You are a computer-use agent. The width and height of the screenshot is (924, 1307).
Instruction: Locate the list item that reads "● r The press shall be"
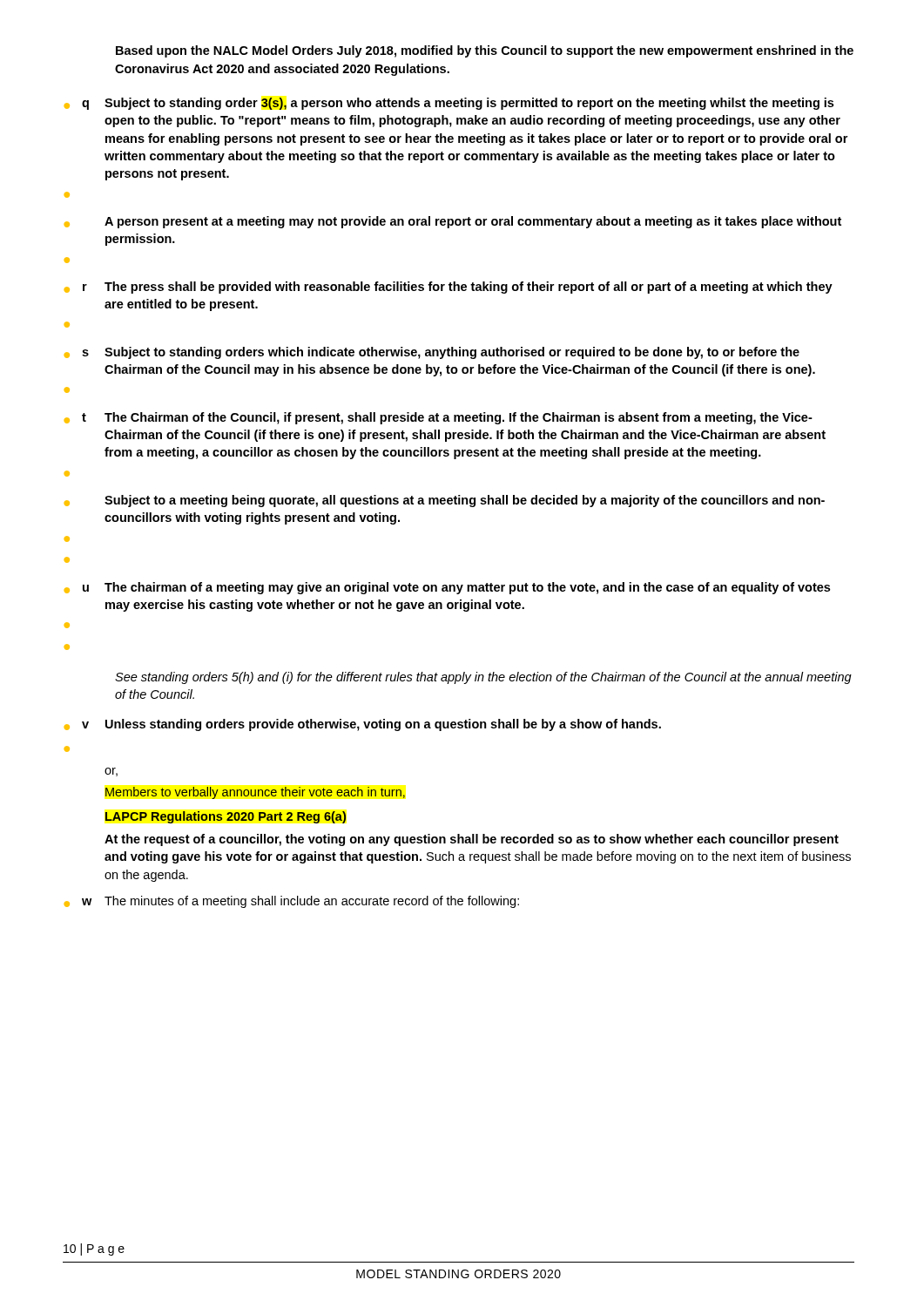(x=449, y=288)
